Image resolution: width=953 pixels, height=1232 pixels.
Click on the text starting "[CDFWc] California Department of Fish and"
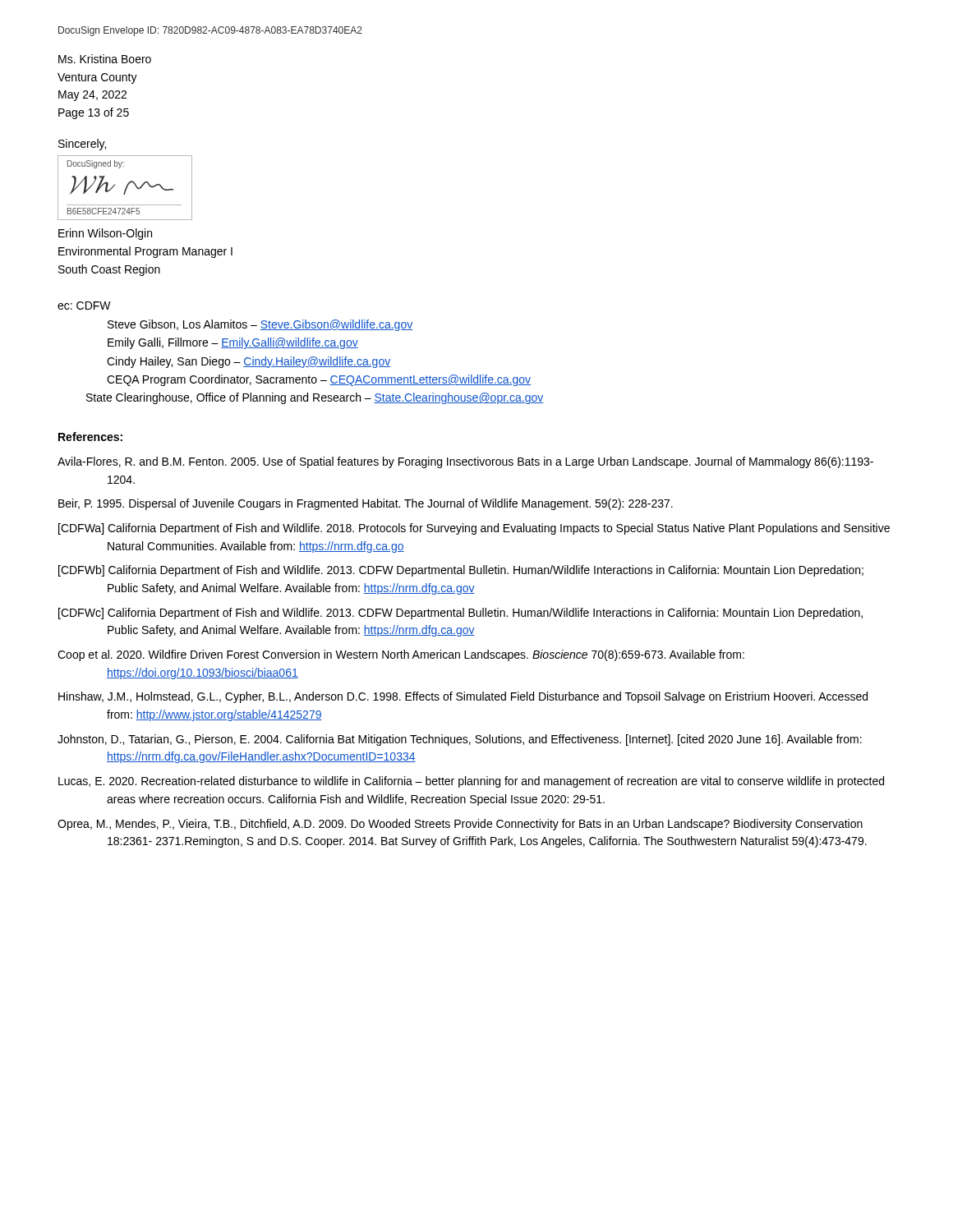[x=461, y=621]
